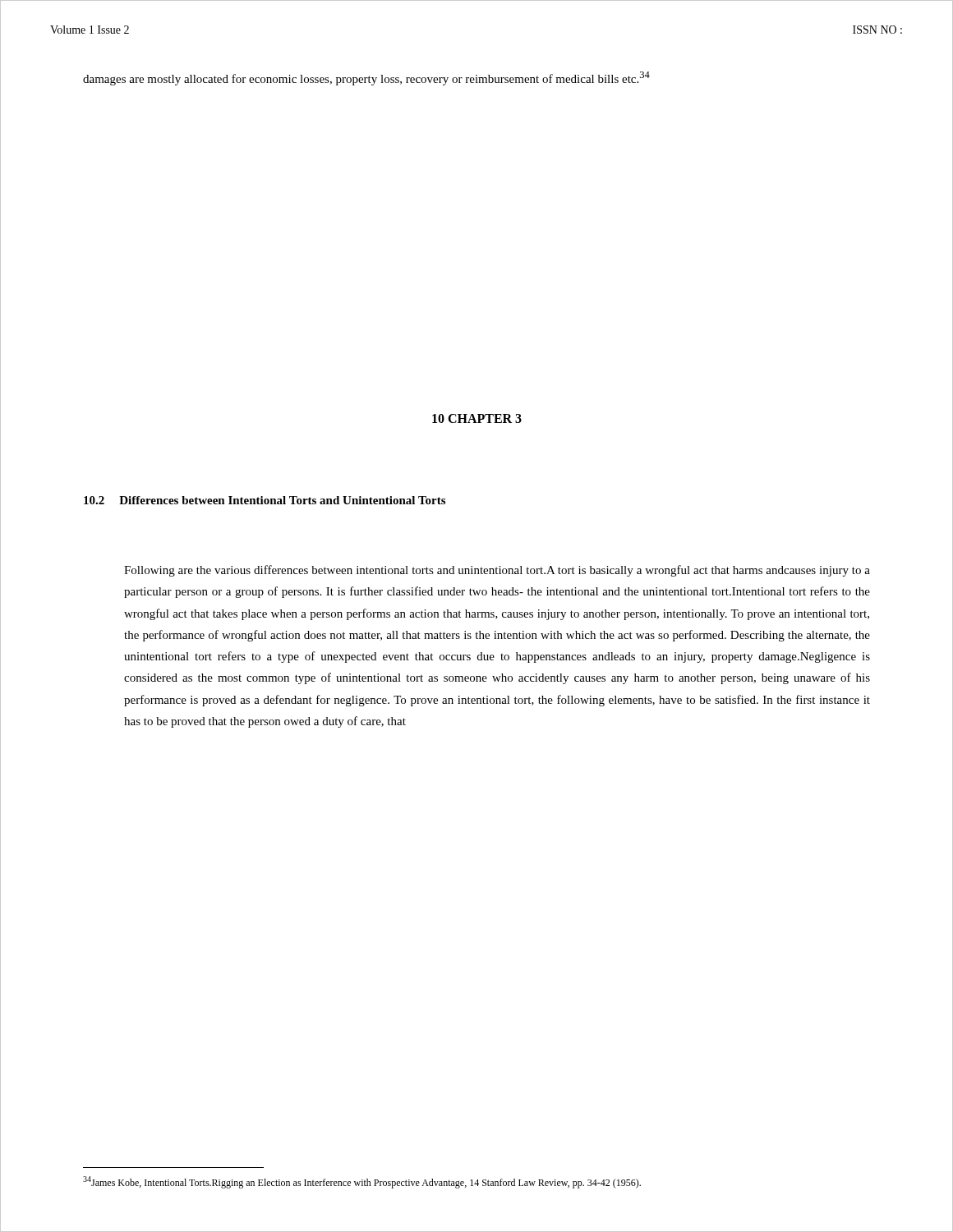Select the text block starting "10.2 Differences between Intentional"

[264, 501]
